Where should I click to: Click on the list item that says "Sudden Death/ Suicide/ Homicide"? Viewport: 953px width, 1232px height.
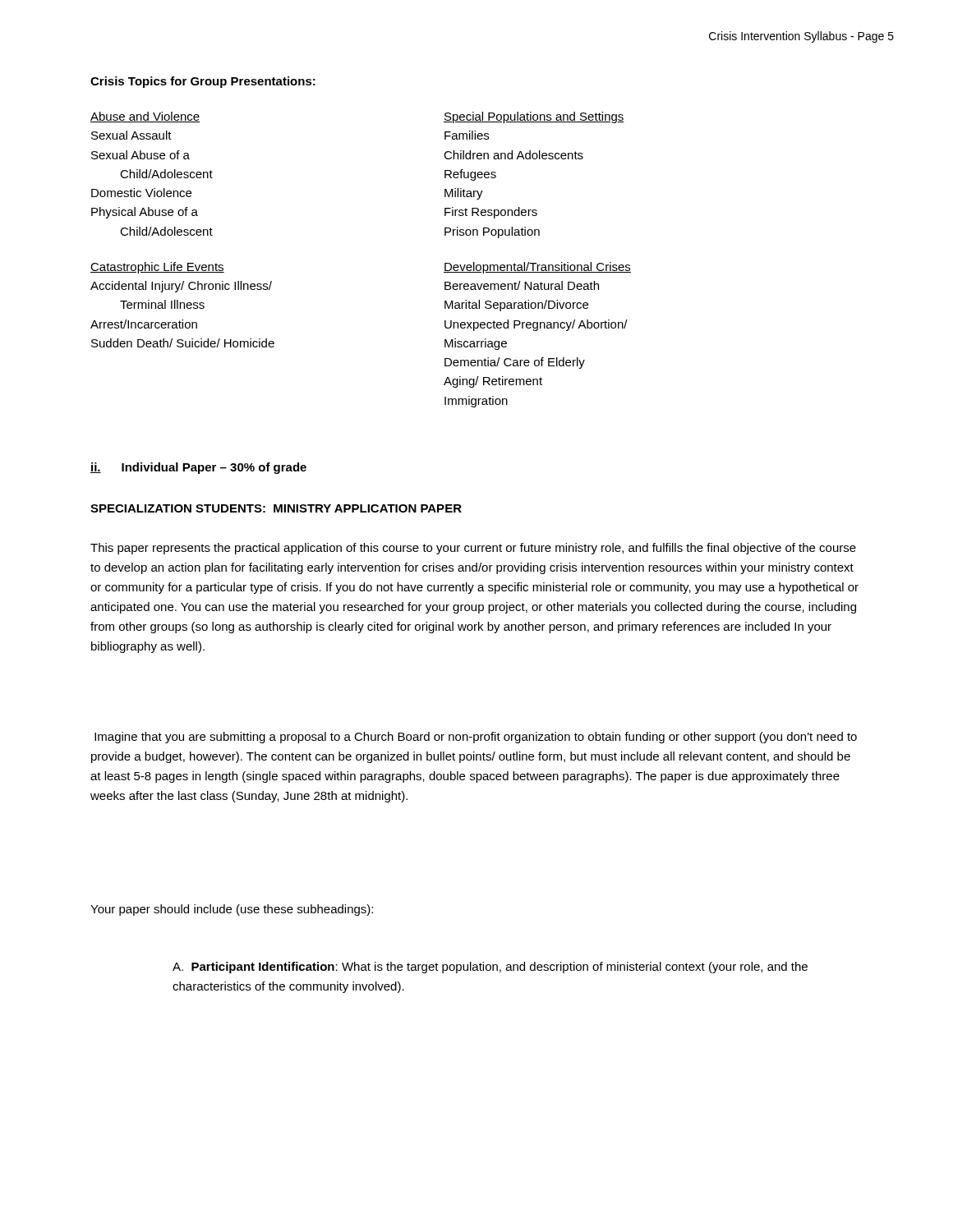(182, 343)
